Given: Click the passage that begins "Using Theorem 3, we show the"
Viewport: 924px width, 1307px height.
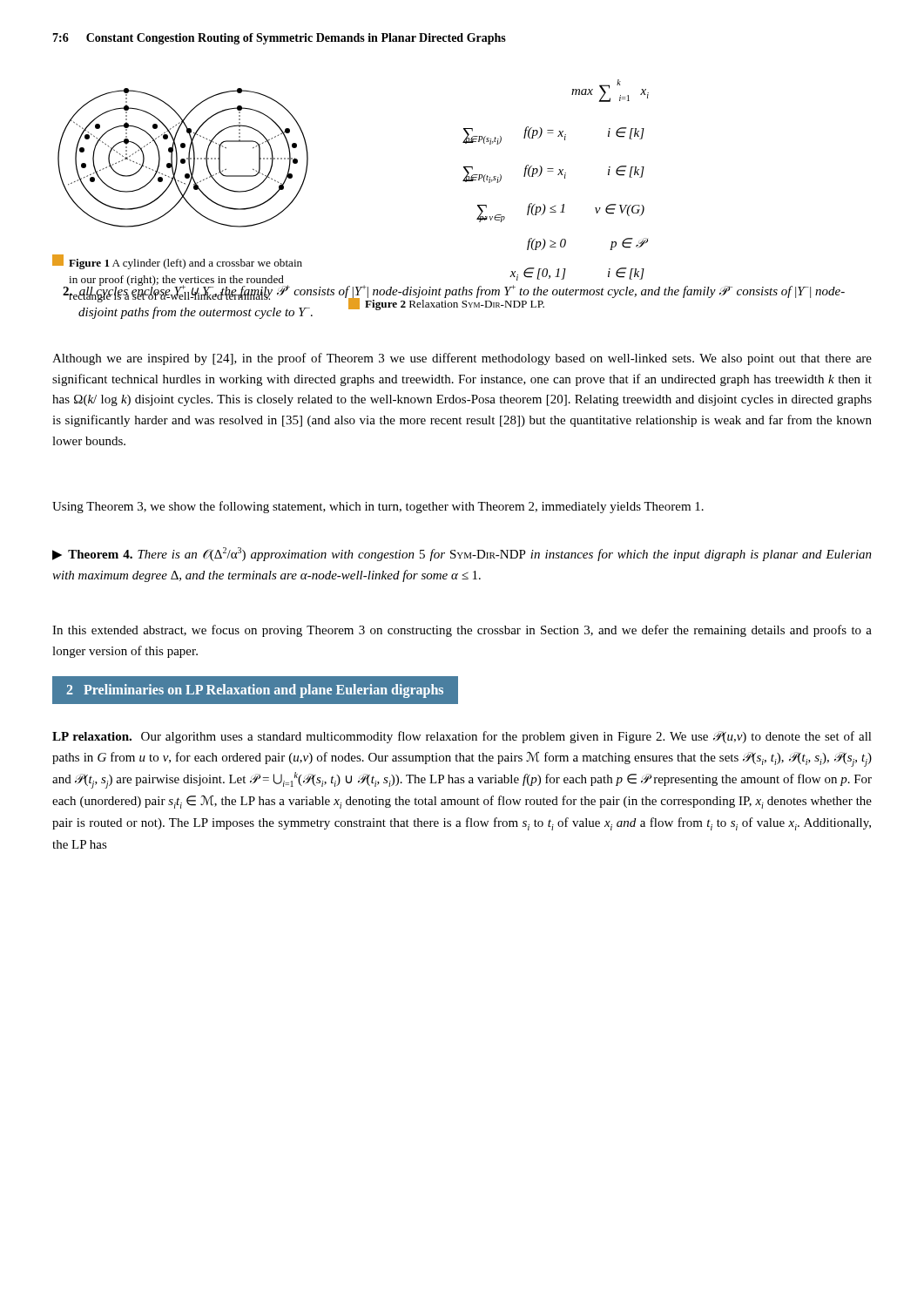Looking at the screenshot, I should (378, 506).
